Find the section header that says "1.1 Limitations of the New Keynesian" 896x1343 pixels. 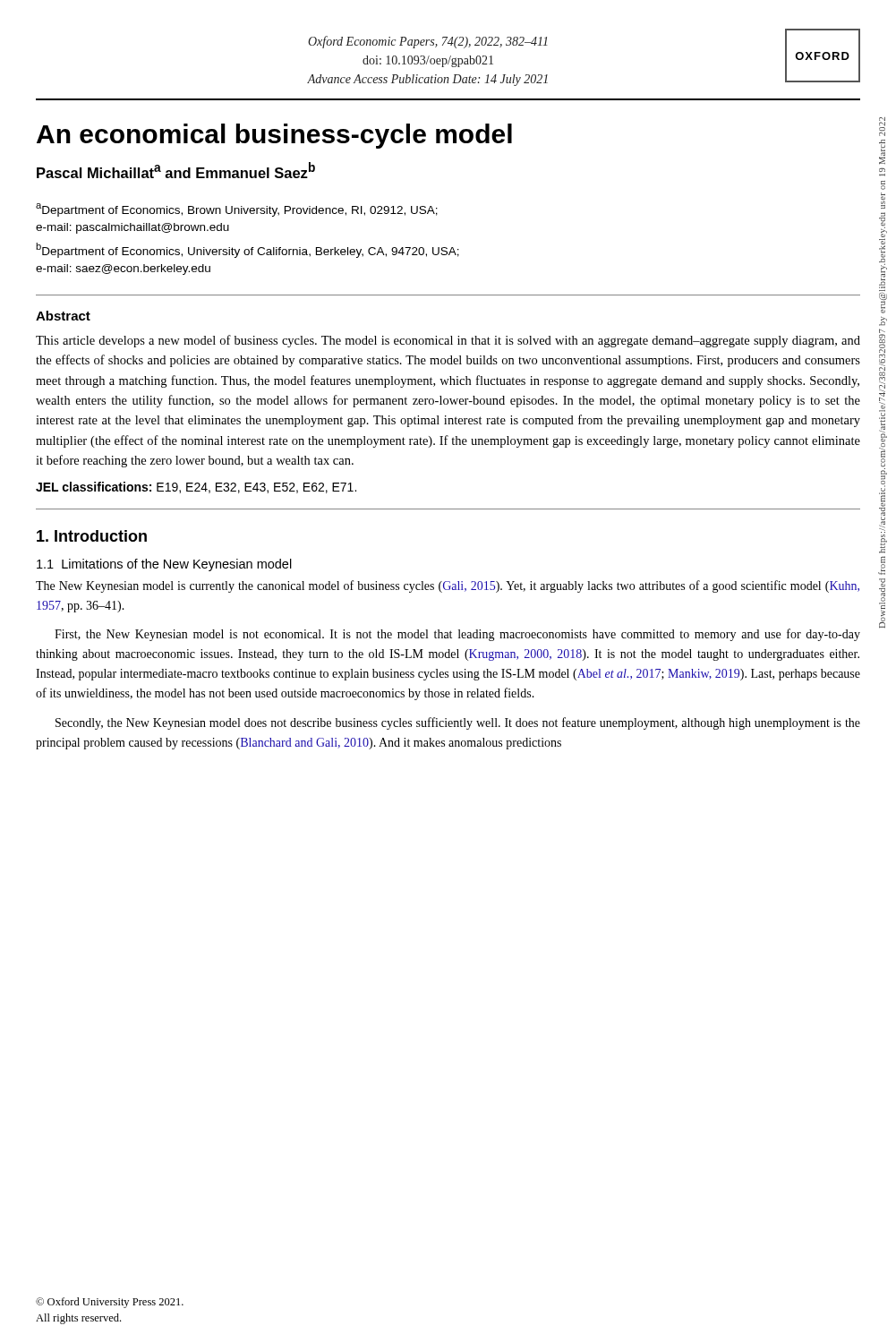pos(164,565)
